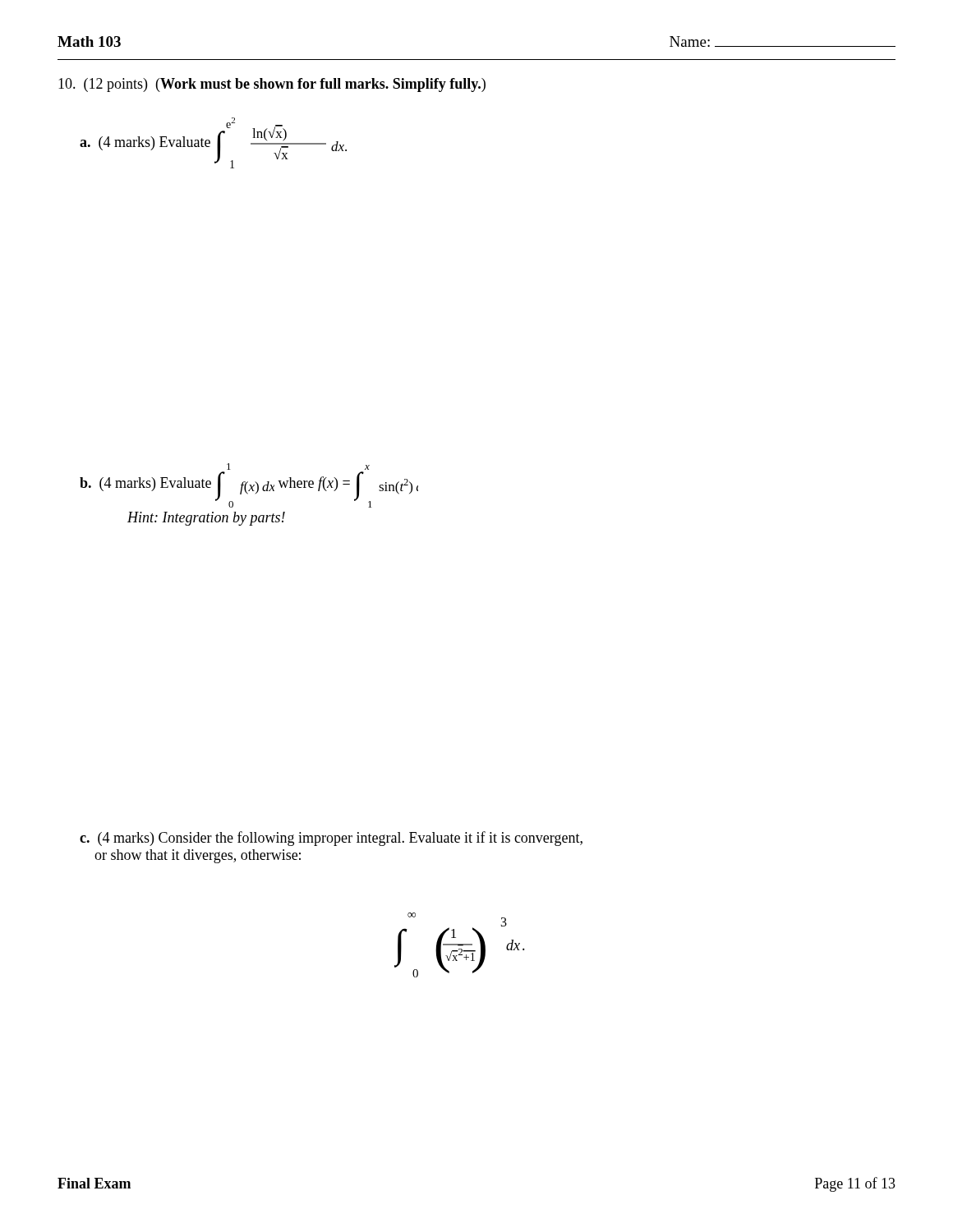Select the text block with the text "c. (4 marks) Consider the following improper"
Viewport: 953px width, 1232px height.
[x=320, y=846]
